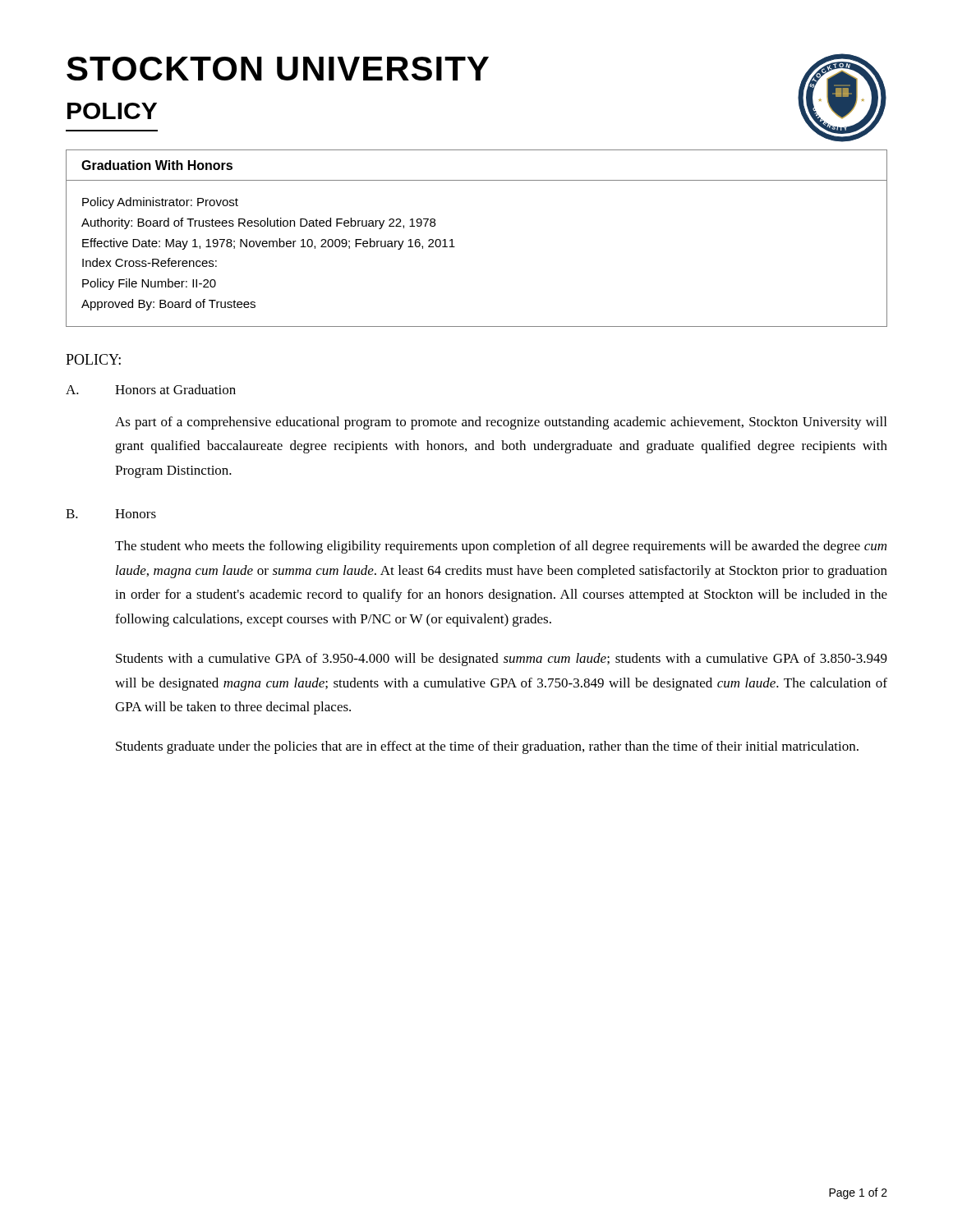The image size is (953, 1232).
Task: Locate a logo
Action: (830, 99)
